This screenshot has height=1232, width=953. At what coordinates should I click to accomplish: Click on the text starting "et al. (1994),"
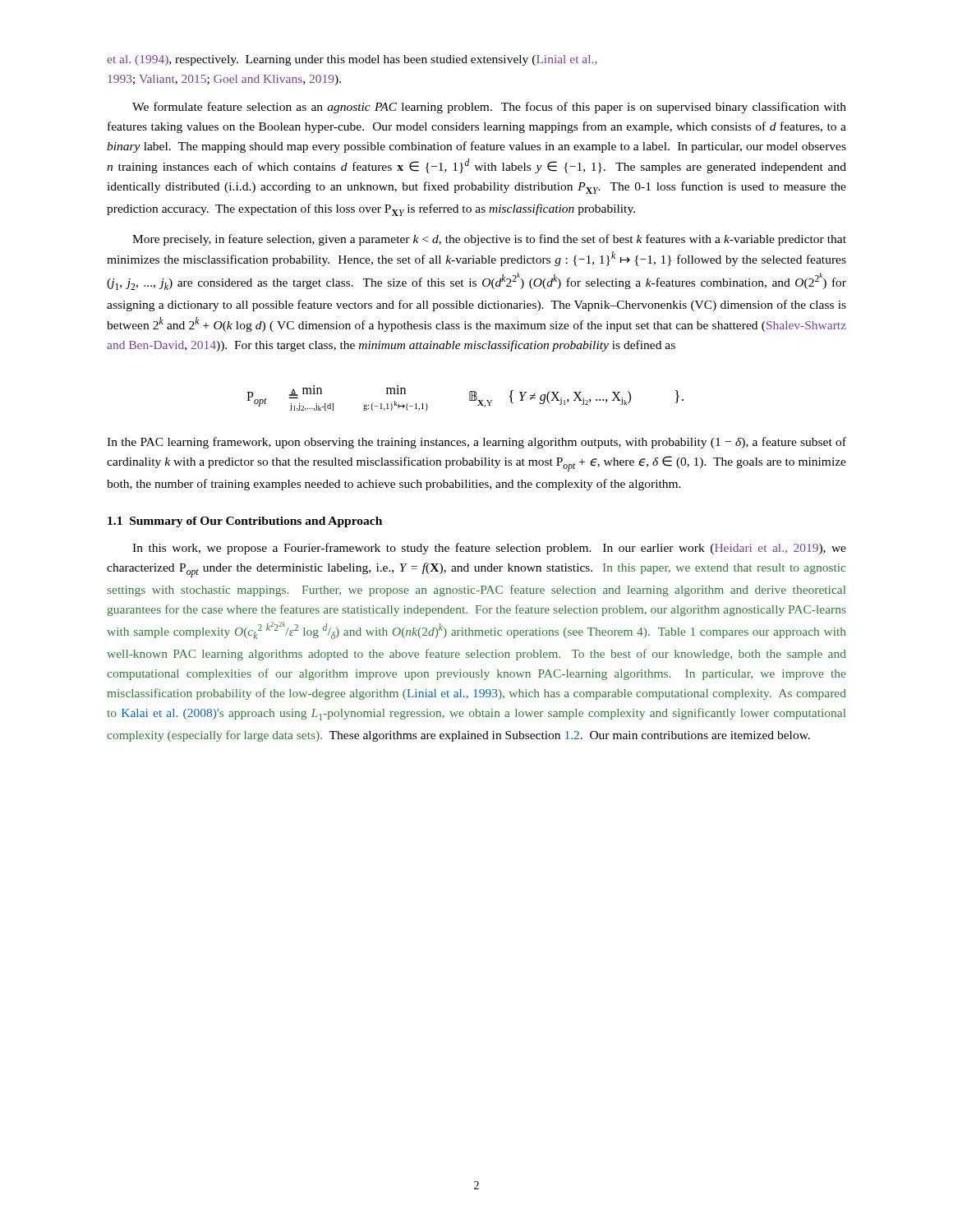point(476,69)
